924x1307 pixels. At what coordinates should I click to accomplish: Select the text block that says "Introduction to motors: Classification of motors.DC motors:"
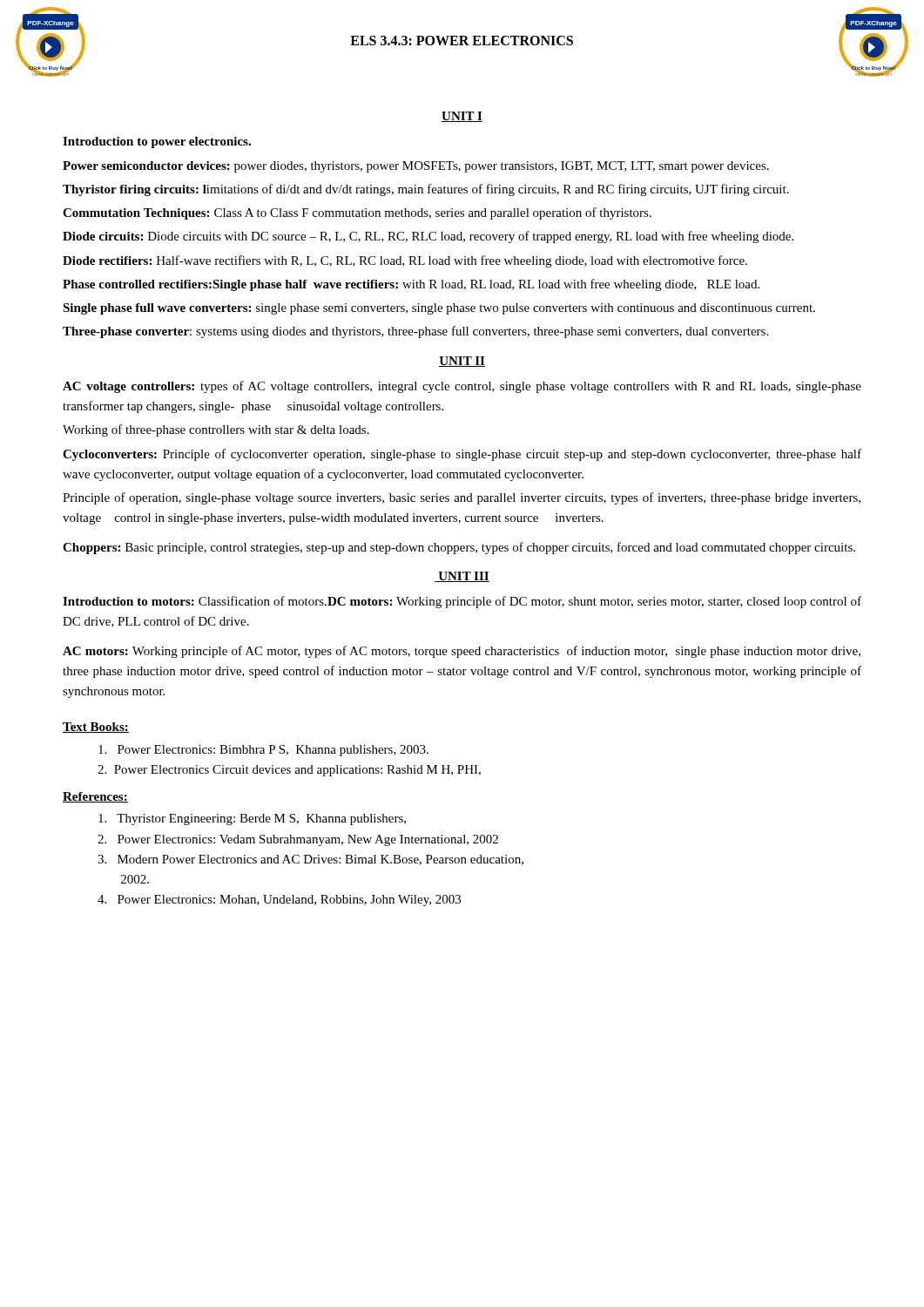[462, 611]
